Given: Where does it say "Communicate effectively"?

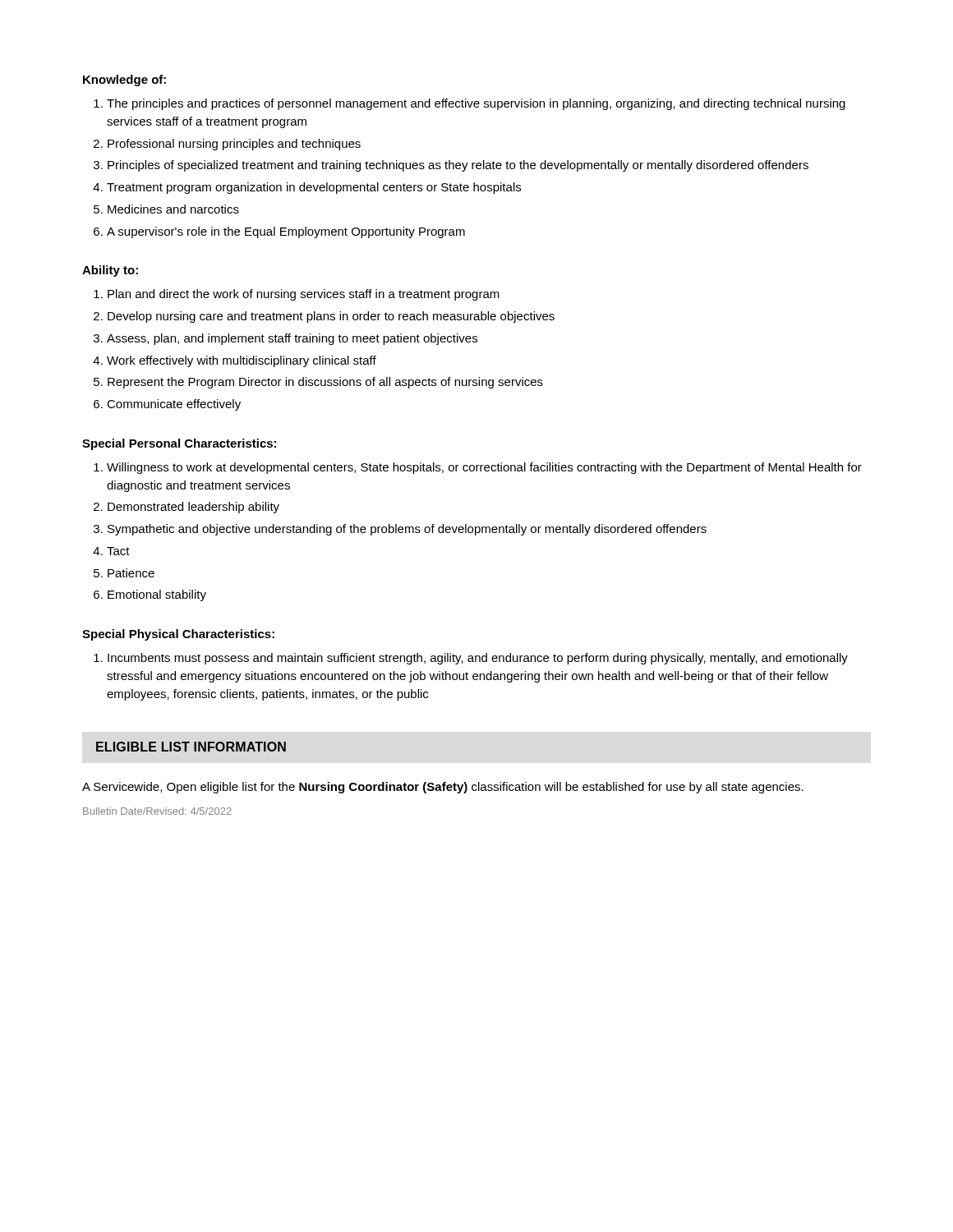Looking at the screenshot, I should pos(174,405).
